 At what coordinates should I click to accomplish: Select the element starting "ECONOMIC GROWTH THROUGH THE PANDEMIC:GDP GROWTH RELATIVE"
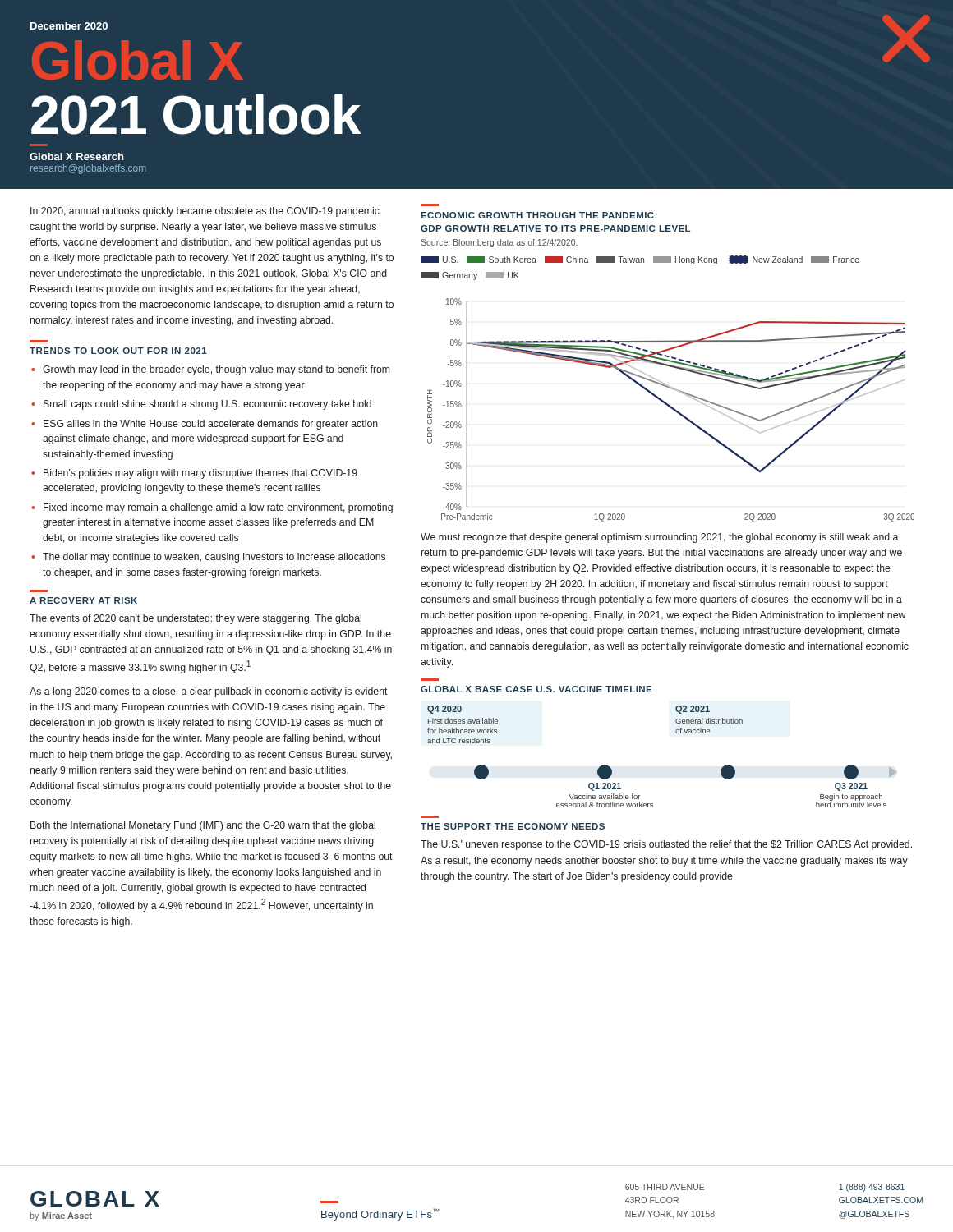670,219
